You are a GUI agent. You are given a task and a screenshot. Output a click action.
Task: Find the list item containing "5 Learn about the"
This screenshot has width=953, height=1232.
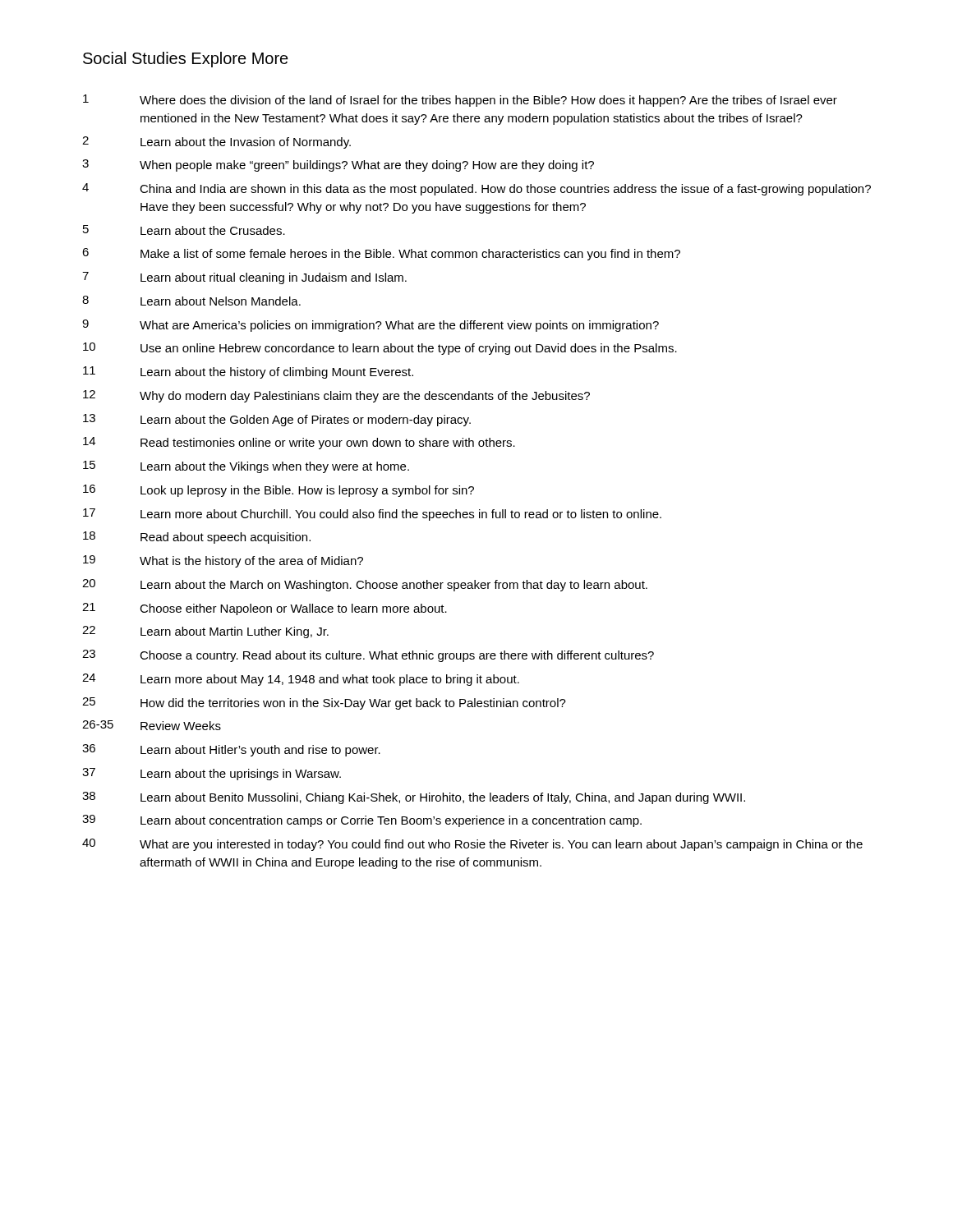(184, 230)
